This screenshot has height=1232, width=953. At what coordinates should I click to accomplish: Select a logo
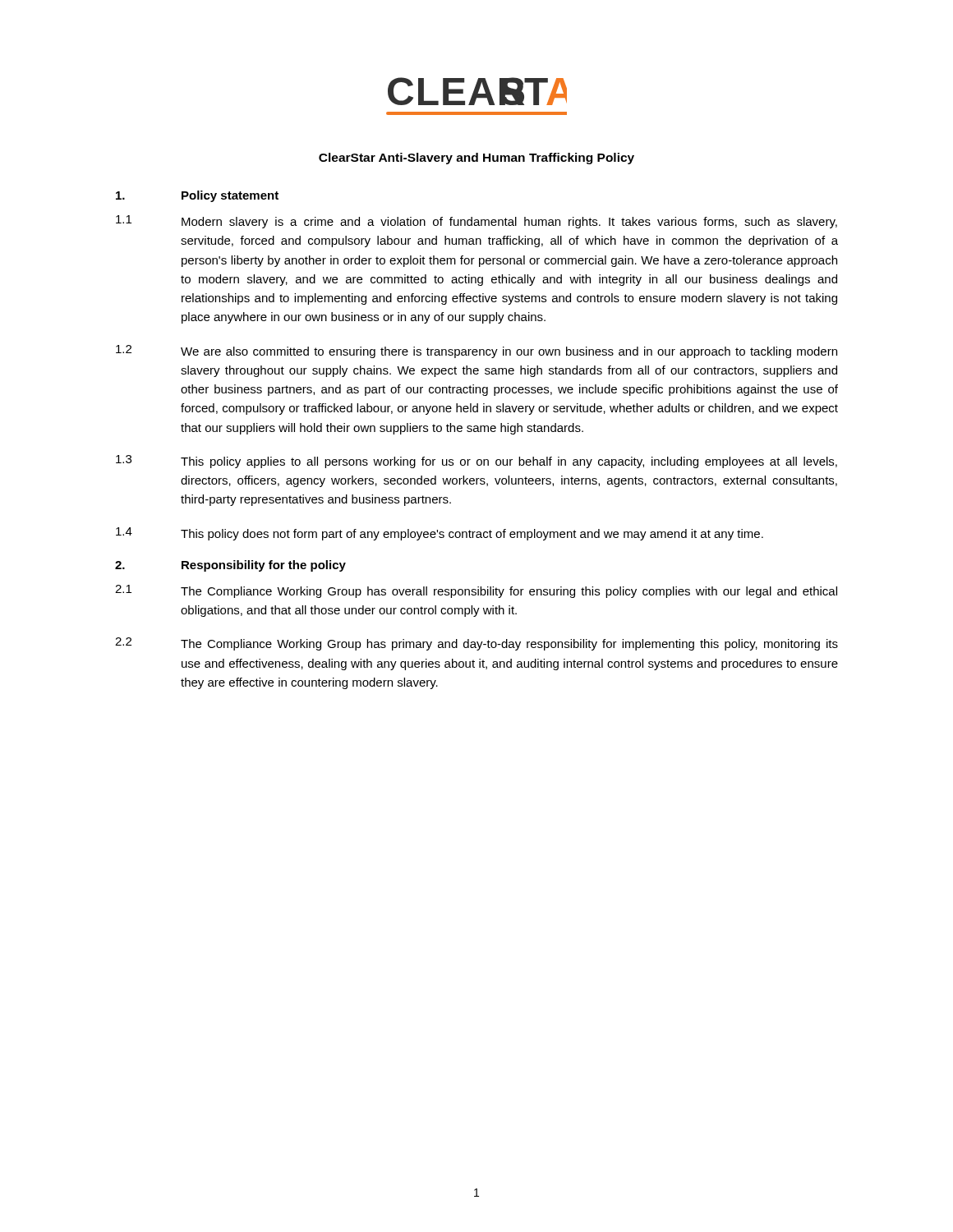[x=476, y=96]
